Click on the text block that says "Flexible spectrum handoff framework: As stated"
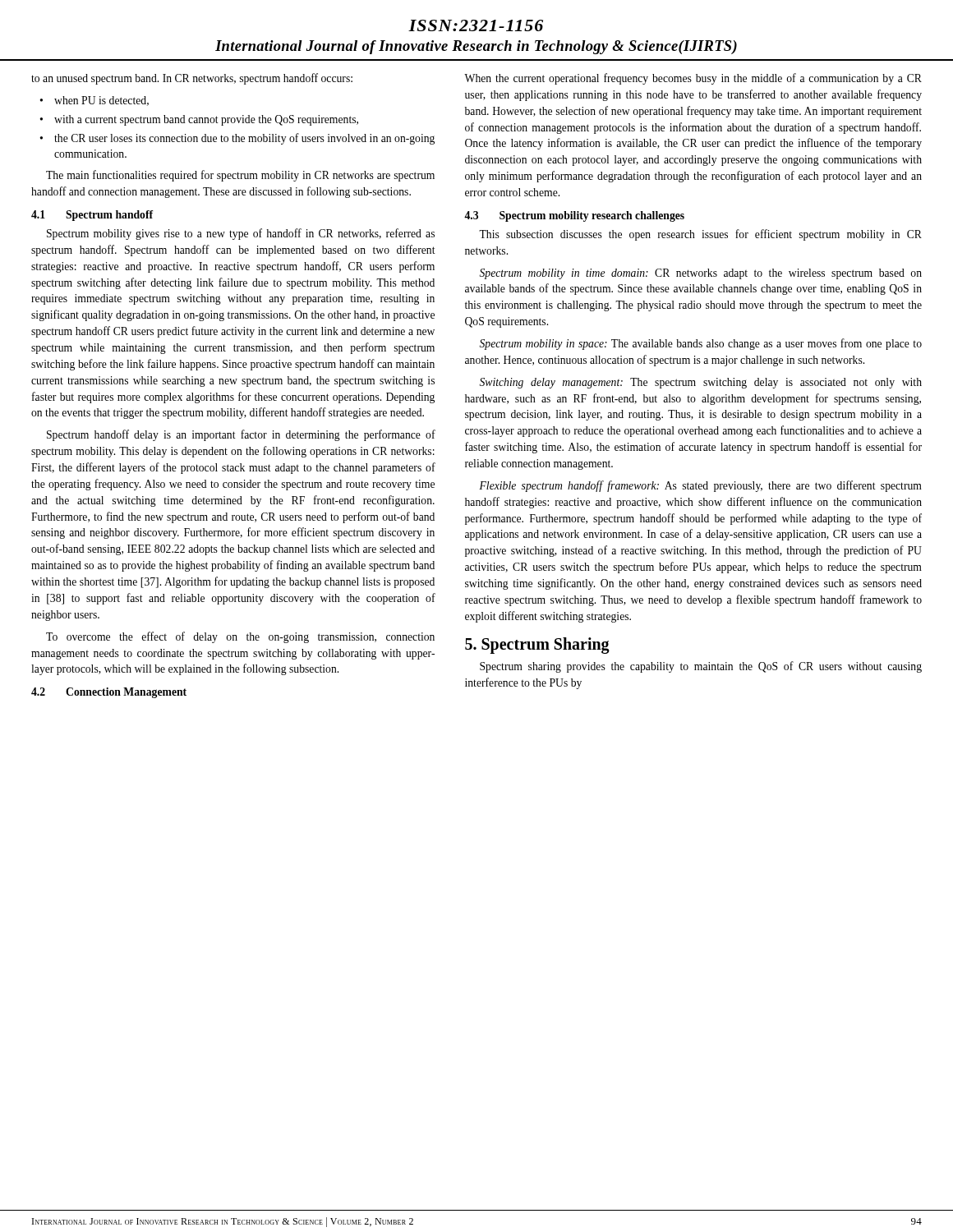This screenshot has height=1232, width=953. [693, 551]
